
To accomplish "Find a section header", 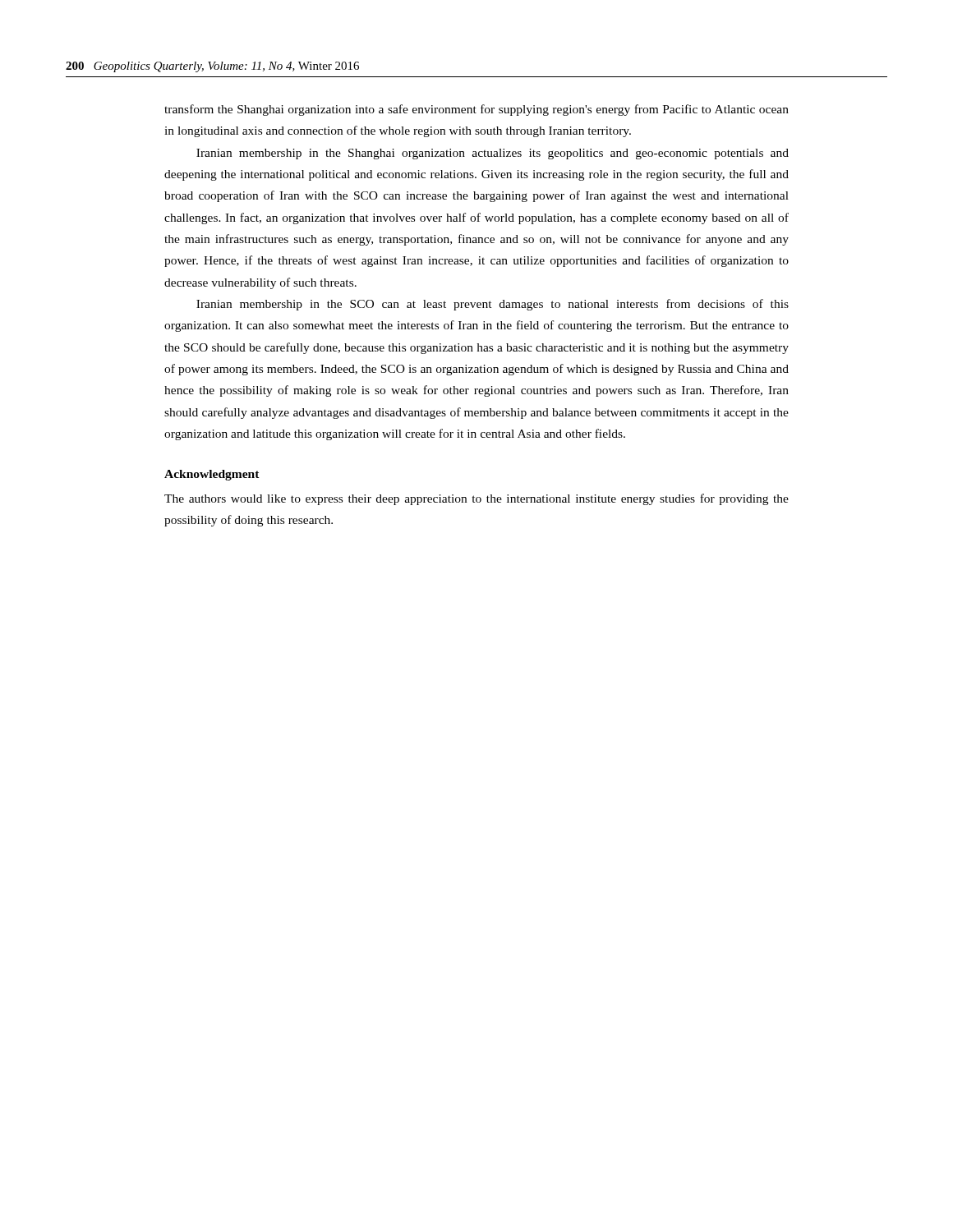I will (212, 473).
